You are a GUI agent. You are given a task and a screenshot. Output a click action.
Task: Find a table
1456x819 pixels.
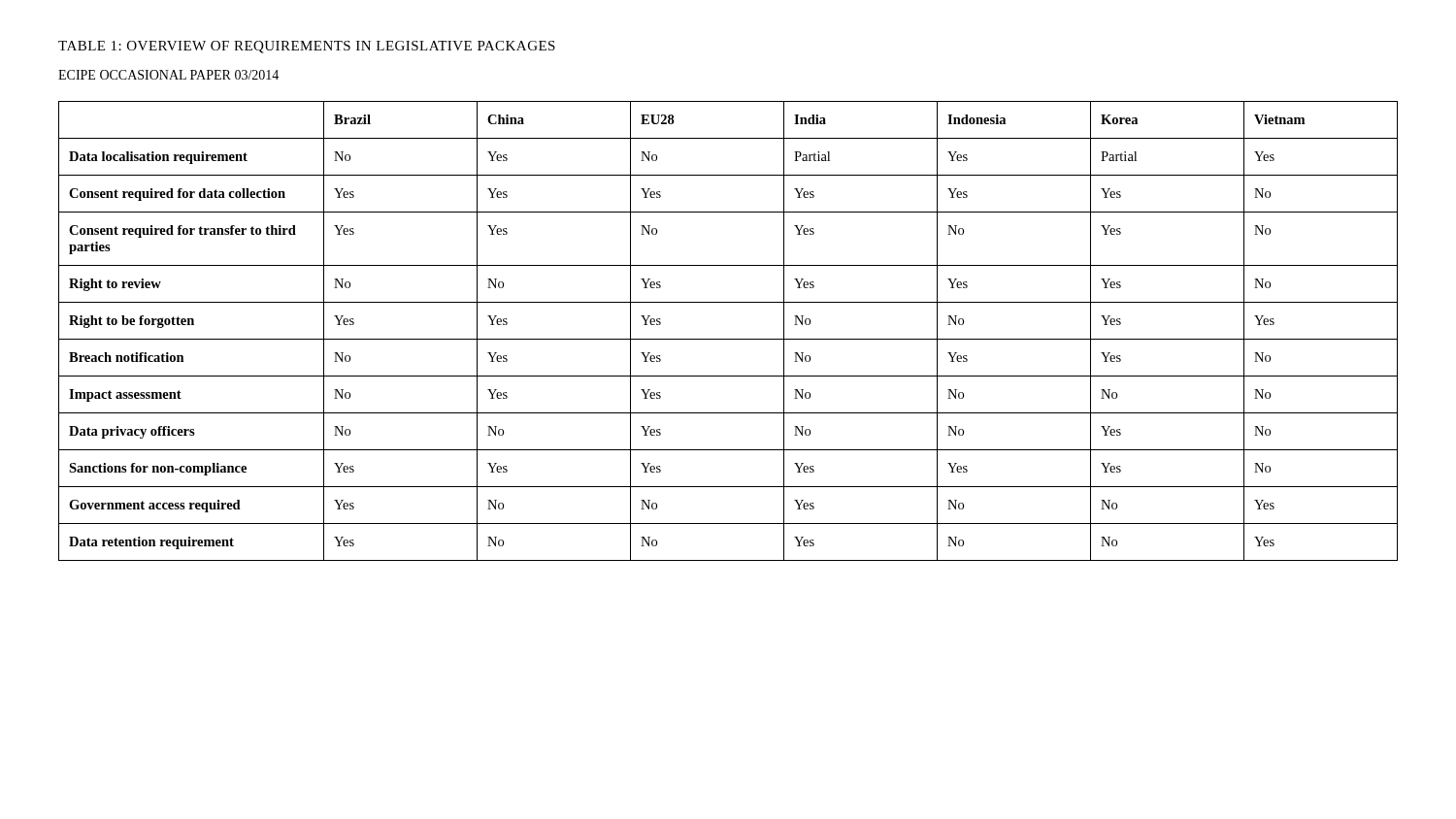[x=728, y=331]
